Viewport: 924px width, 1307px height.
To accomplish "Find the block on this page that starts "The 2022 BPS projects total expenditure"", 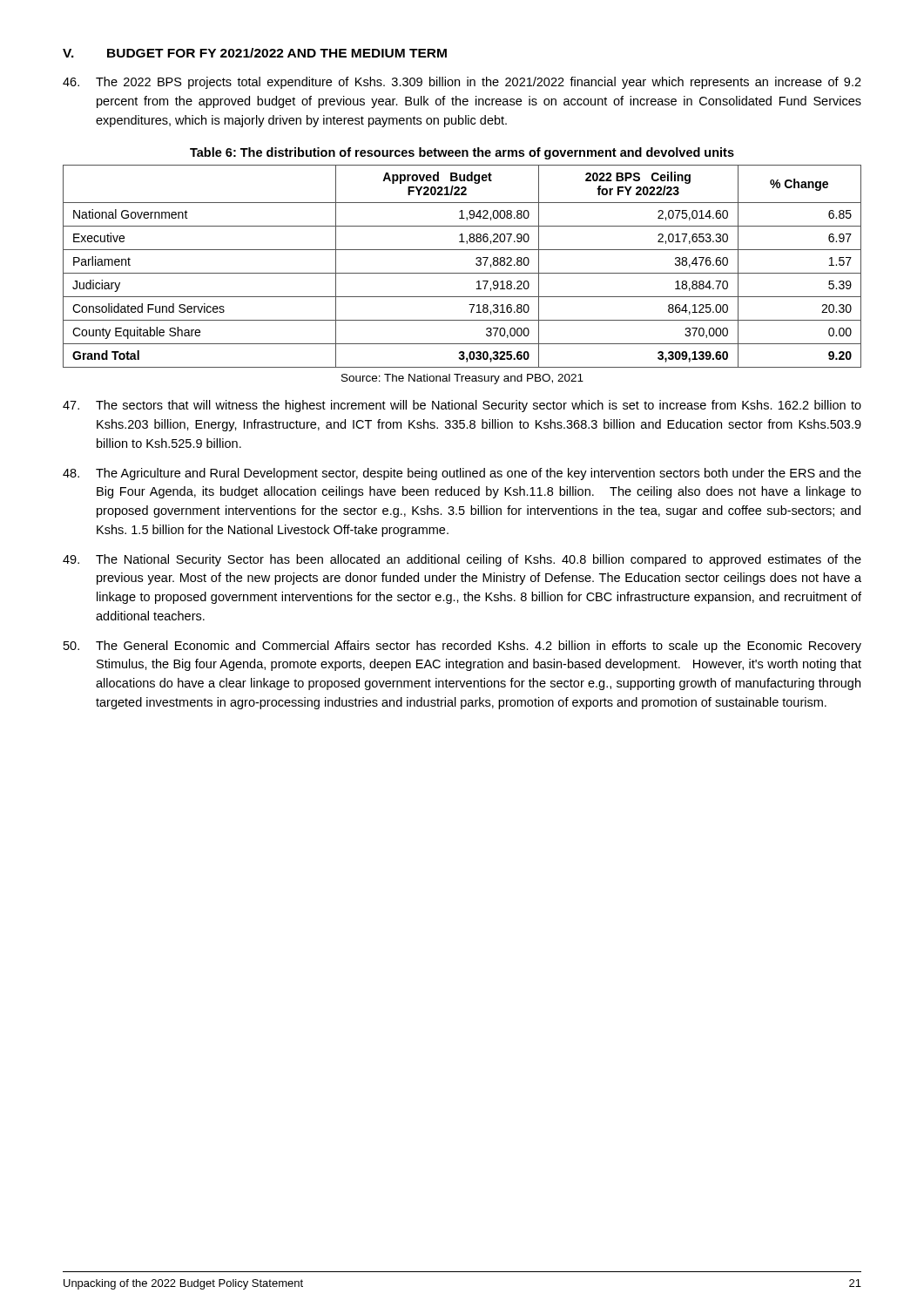I will (x=462, y=102).
